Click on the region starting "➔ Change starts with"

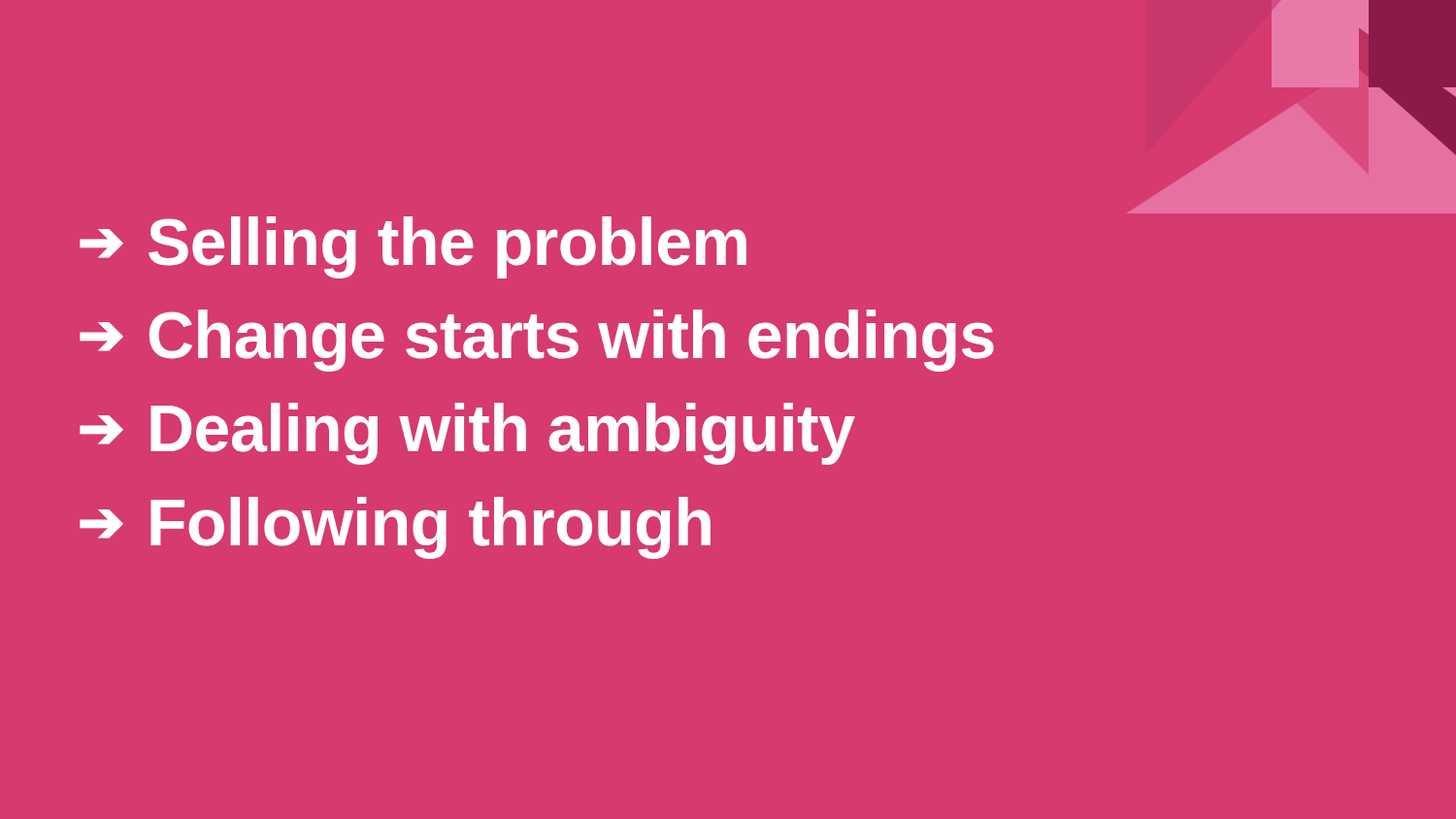click(537, 335)
